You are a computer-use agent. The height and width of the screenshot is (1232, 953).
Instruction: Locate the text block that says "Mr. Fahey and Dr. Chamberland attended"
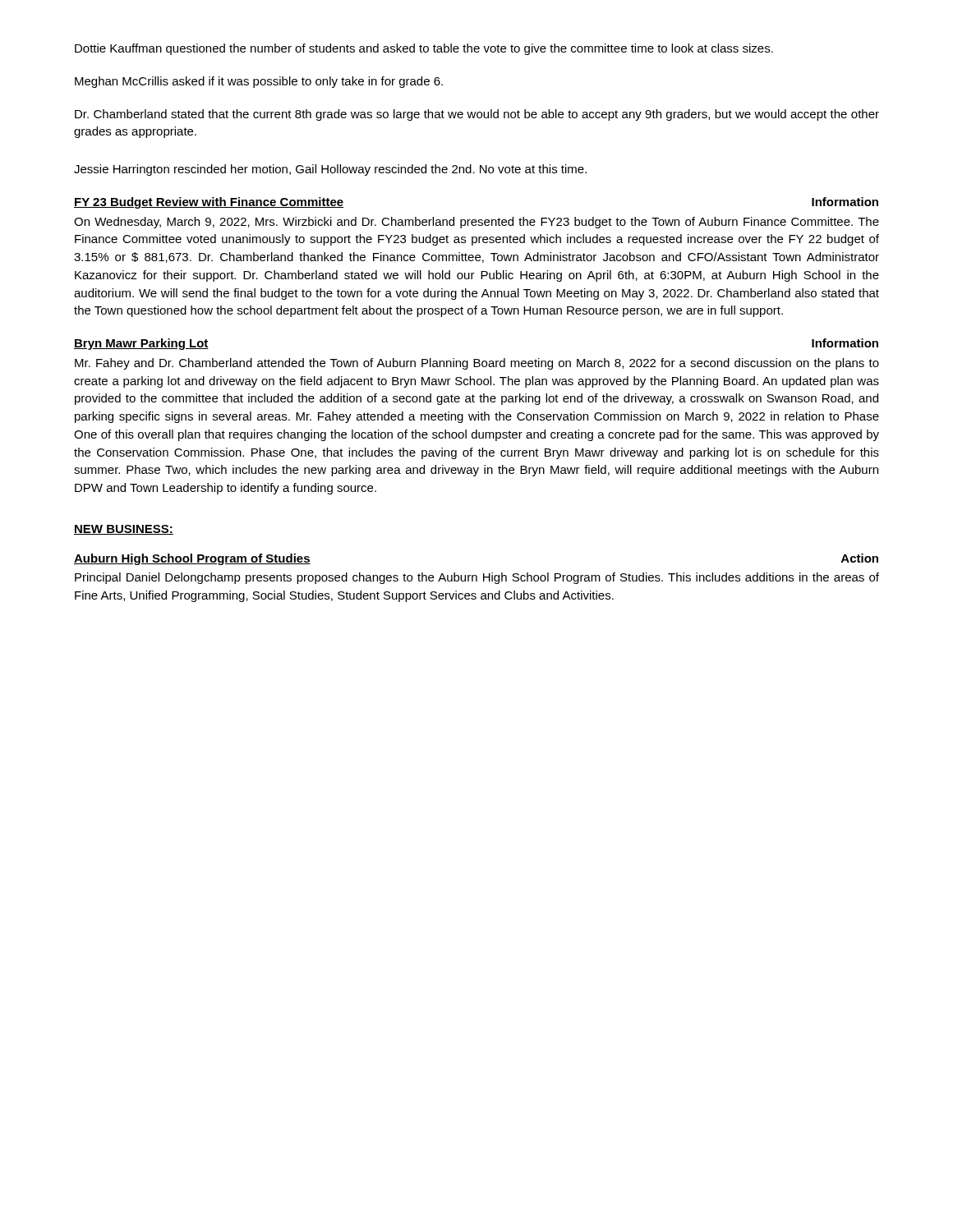476,425
